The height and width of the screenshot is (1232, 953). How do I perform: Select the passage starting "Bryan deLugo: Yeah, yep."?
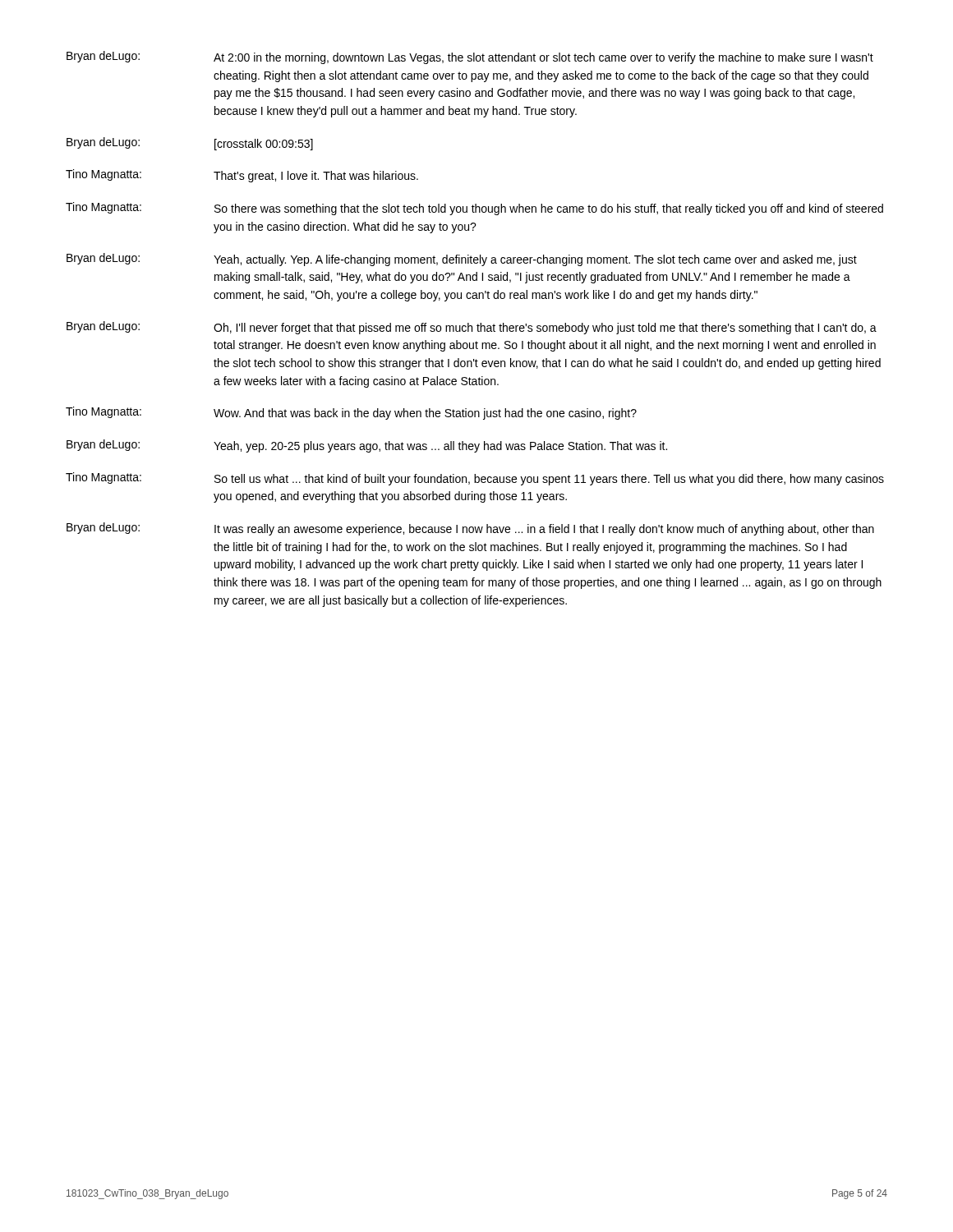pyautogui.click(x=476, y=447)
